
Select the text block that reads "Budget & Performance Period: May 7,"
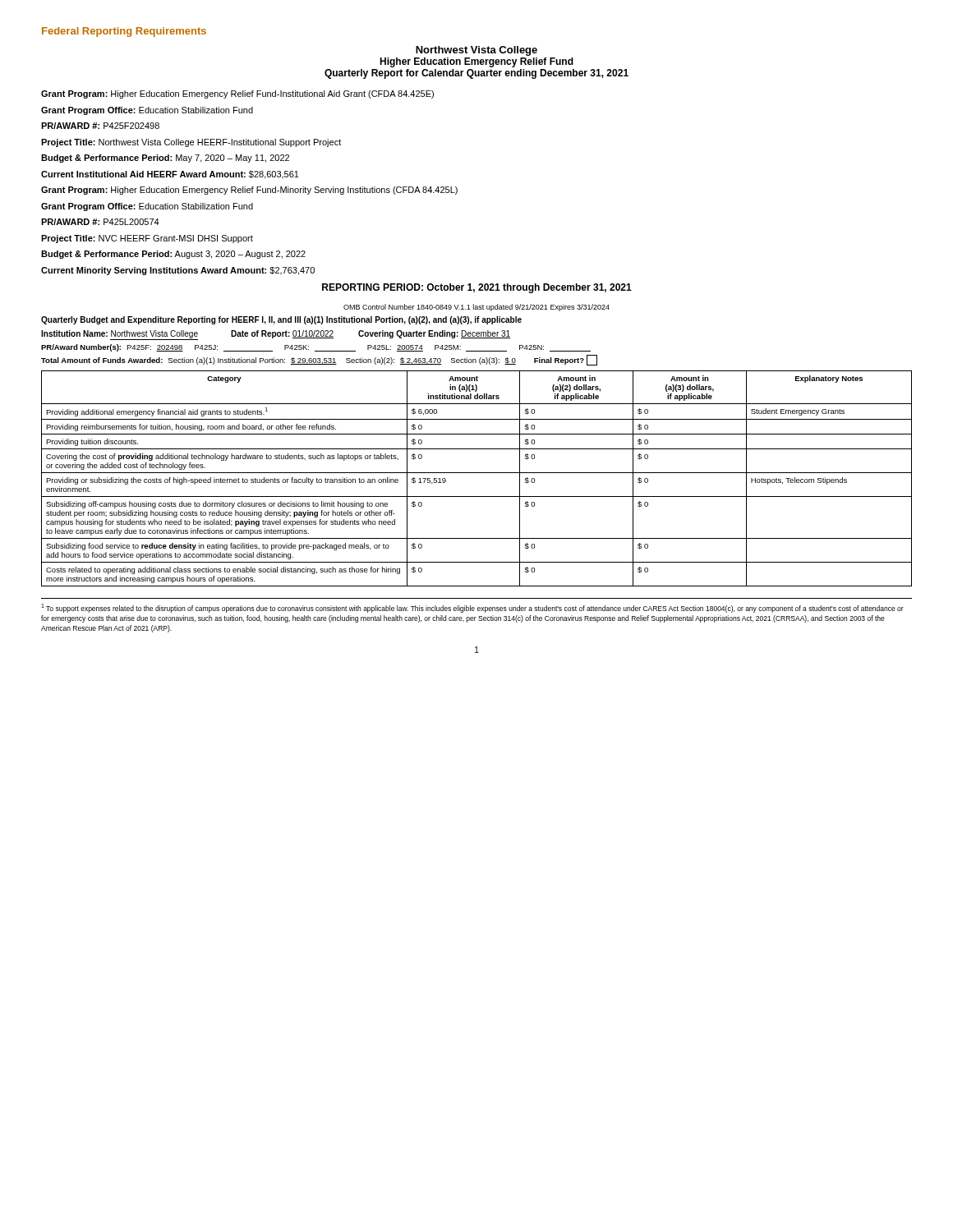tap(165, 158)
